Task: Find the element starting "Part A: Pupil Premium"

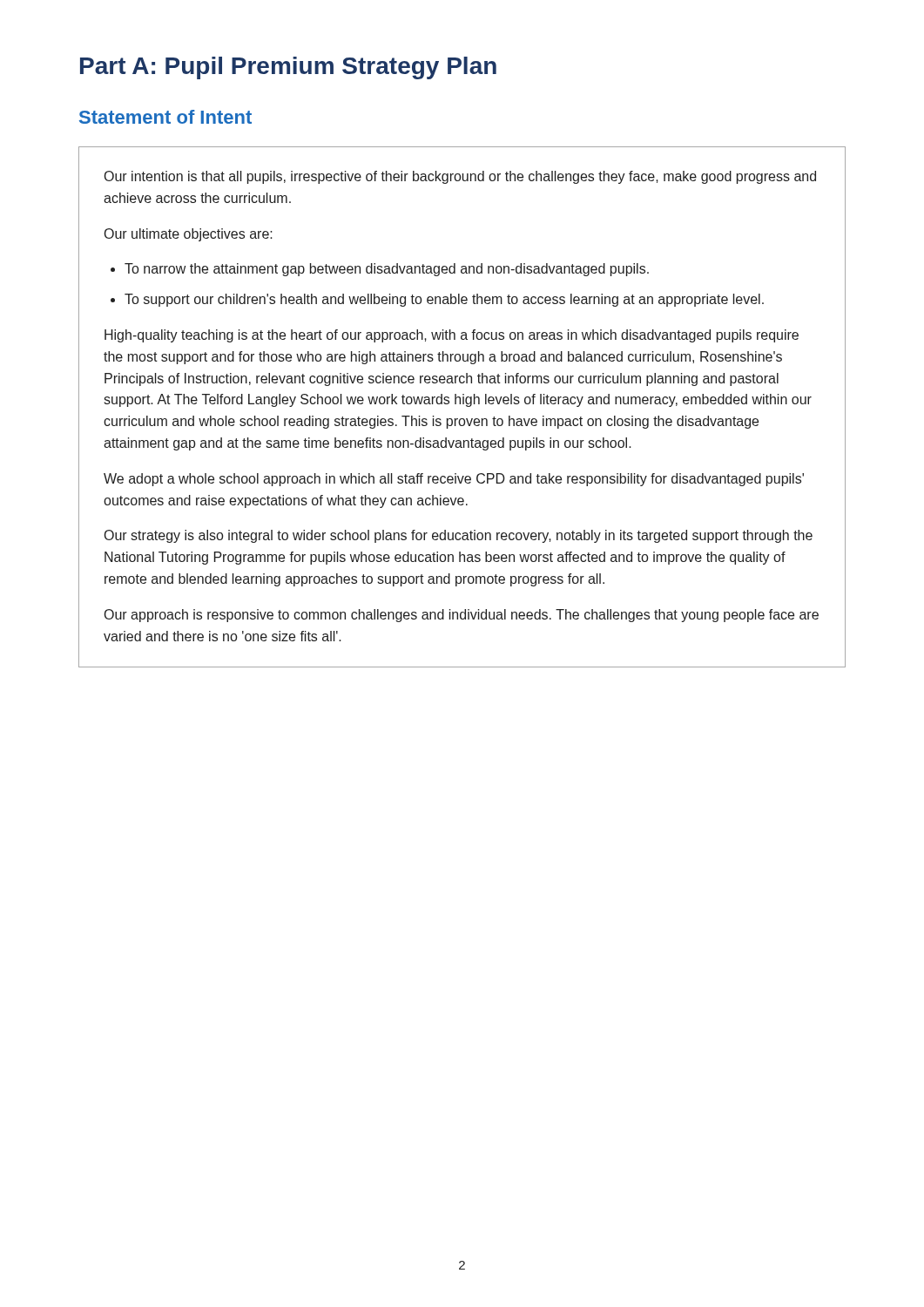Action: [462, 66]
